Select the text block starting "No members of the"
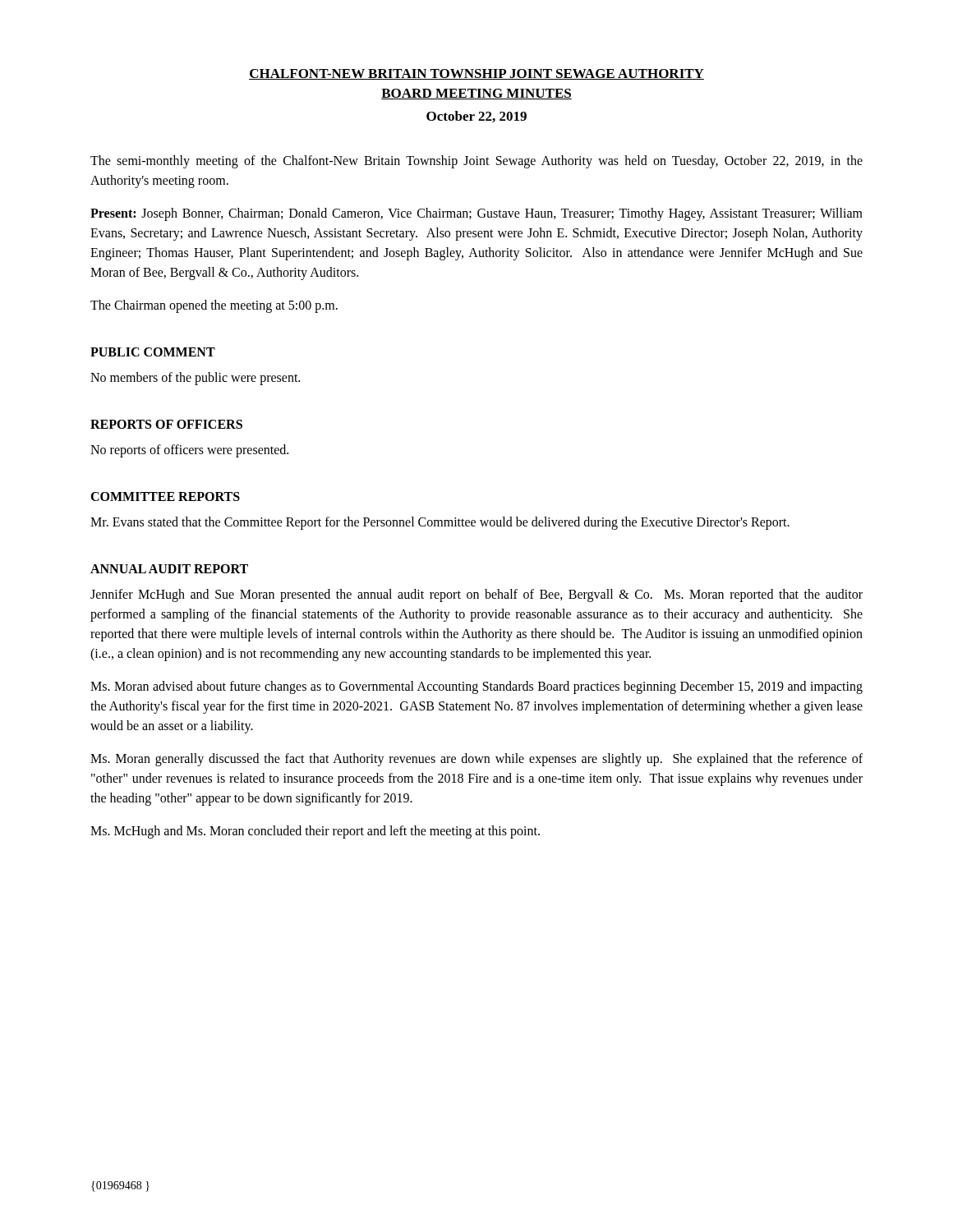Viewport: 953px width, 1232px height. (196, 377)
